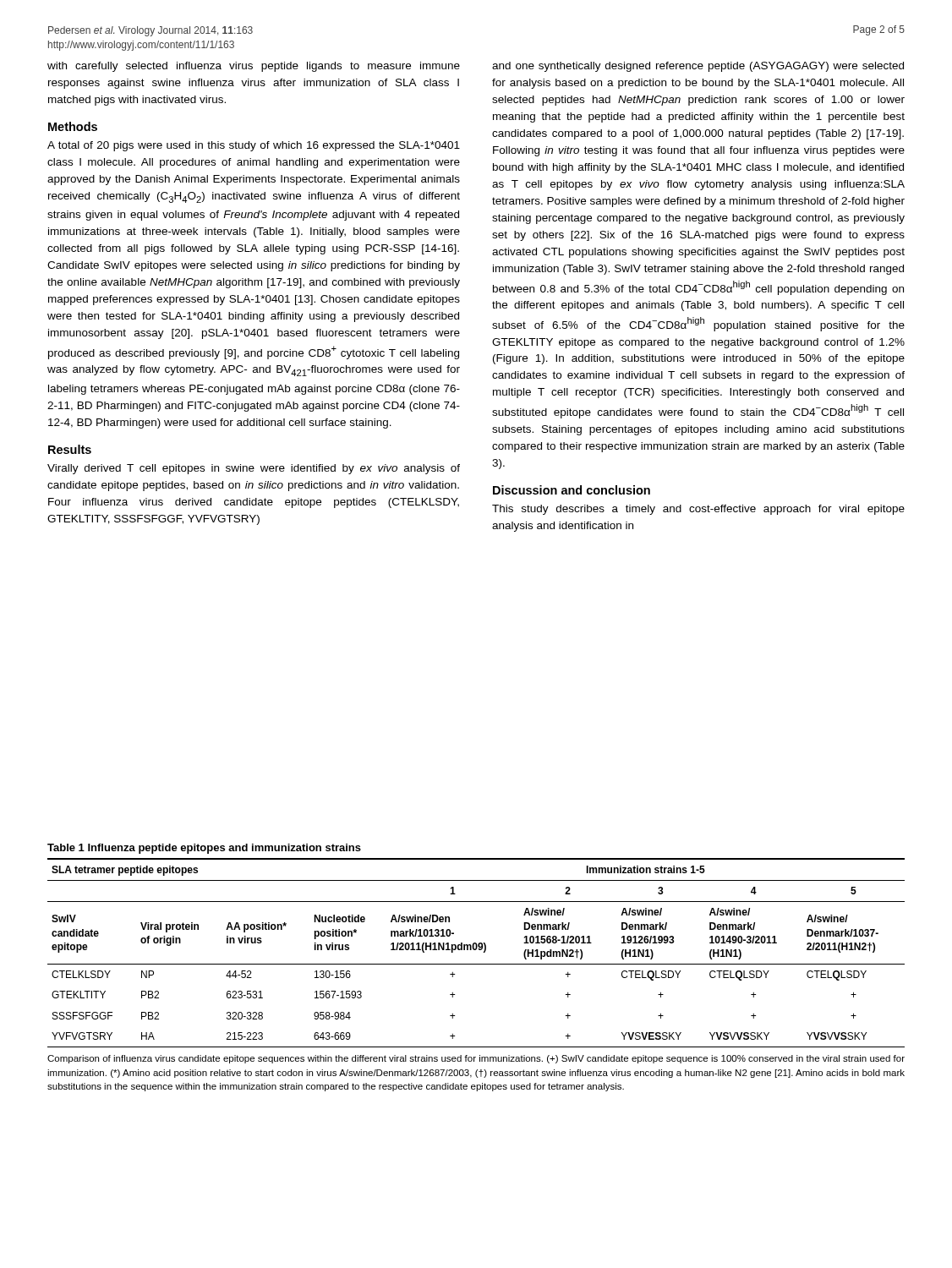Viewport: 952px width, 1268px height.
Task: Navigate to the region starting "This study describes a timely and cost-effective approach"
Action: [698, 517]
